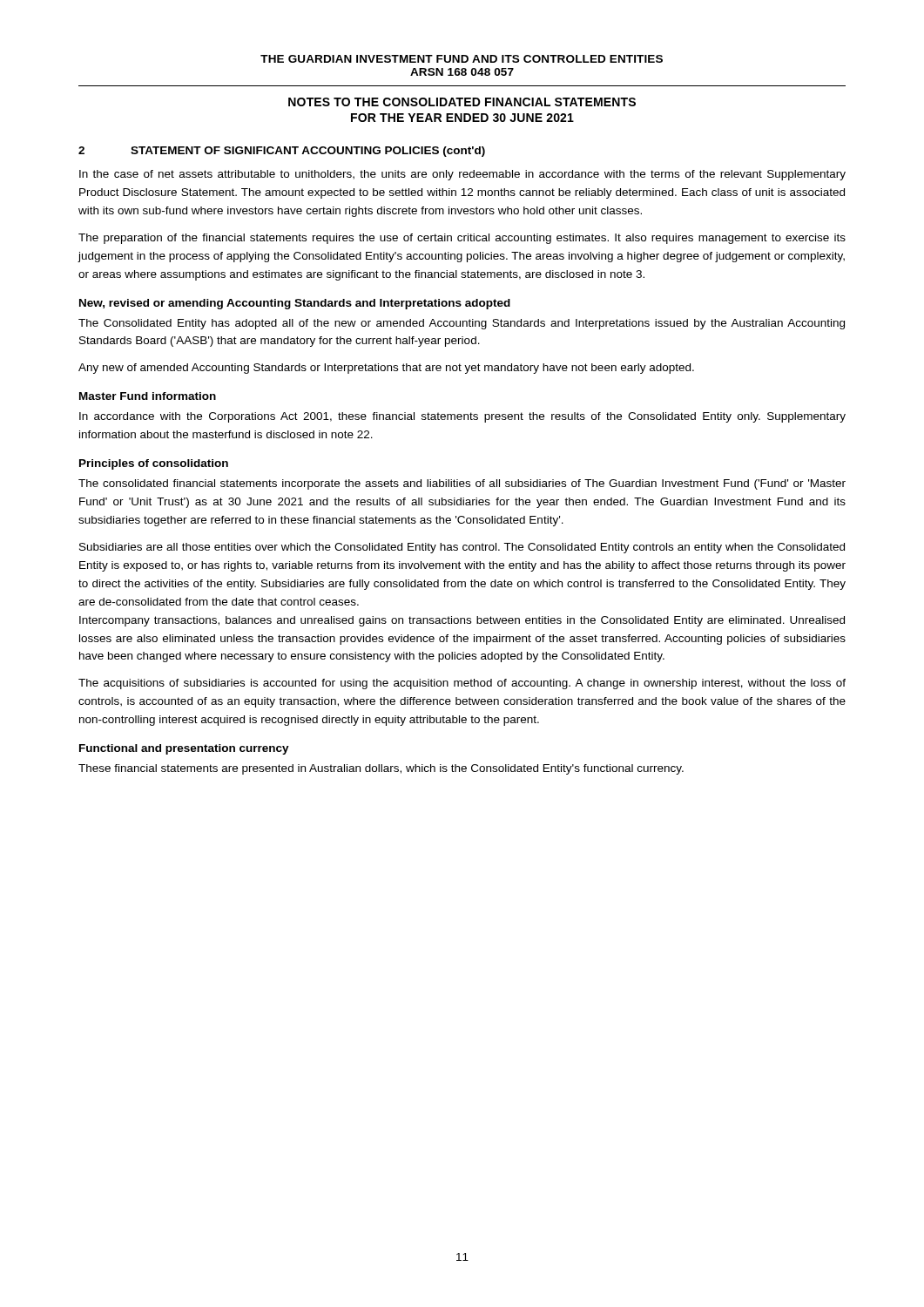Navigate to the element starting "In the case of net"

pyautogui.click(x=462, y=192)
